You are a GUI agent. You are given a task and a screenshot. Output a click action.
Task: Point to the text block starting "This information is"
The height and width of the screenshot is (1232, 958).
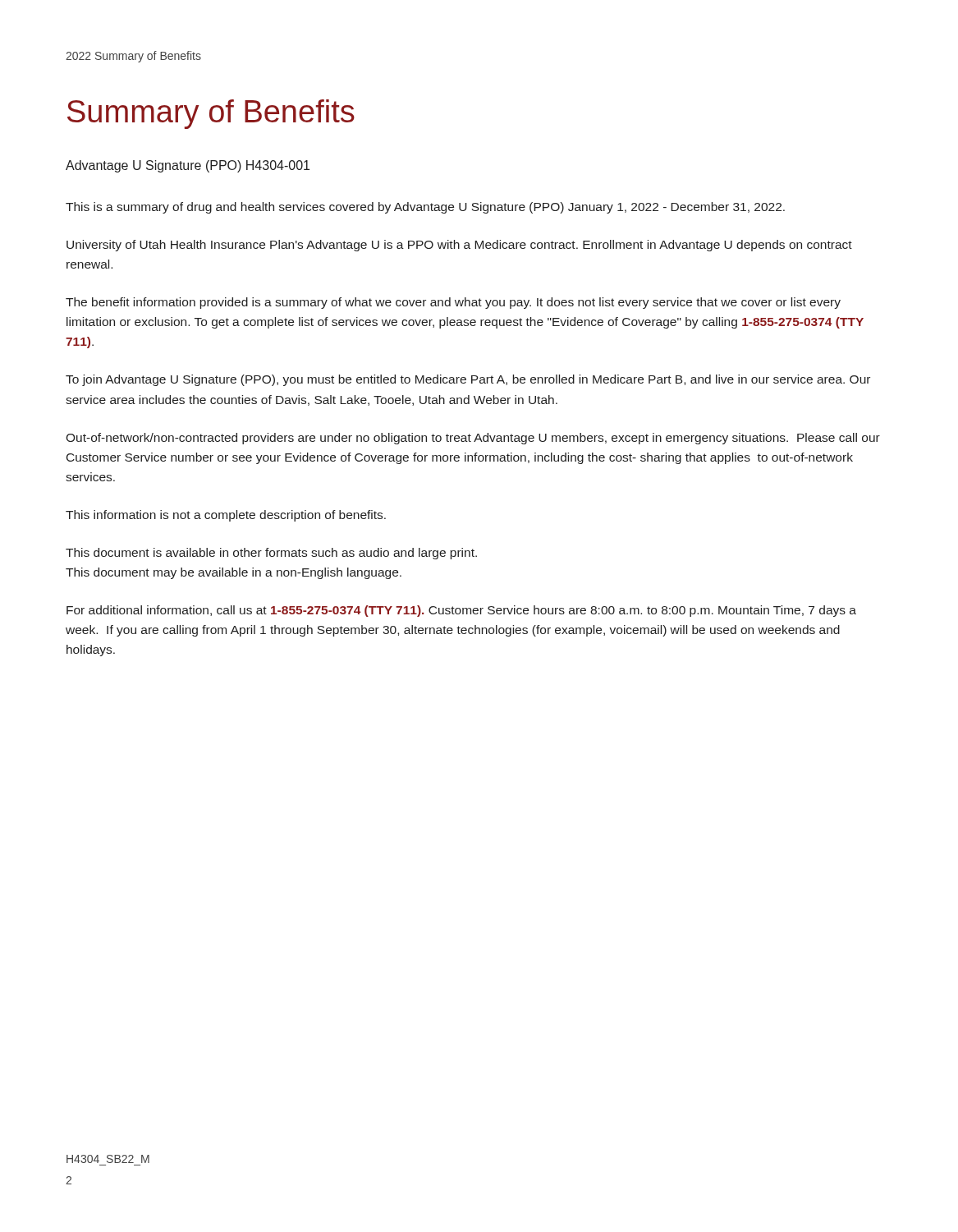coord(226,514)
